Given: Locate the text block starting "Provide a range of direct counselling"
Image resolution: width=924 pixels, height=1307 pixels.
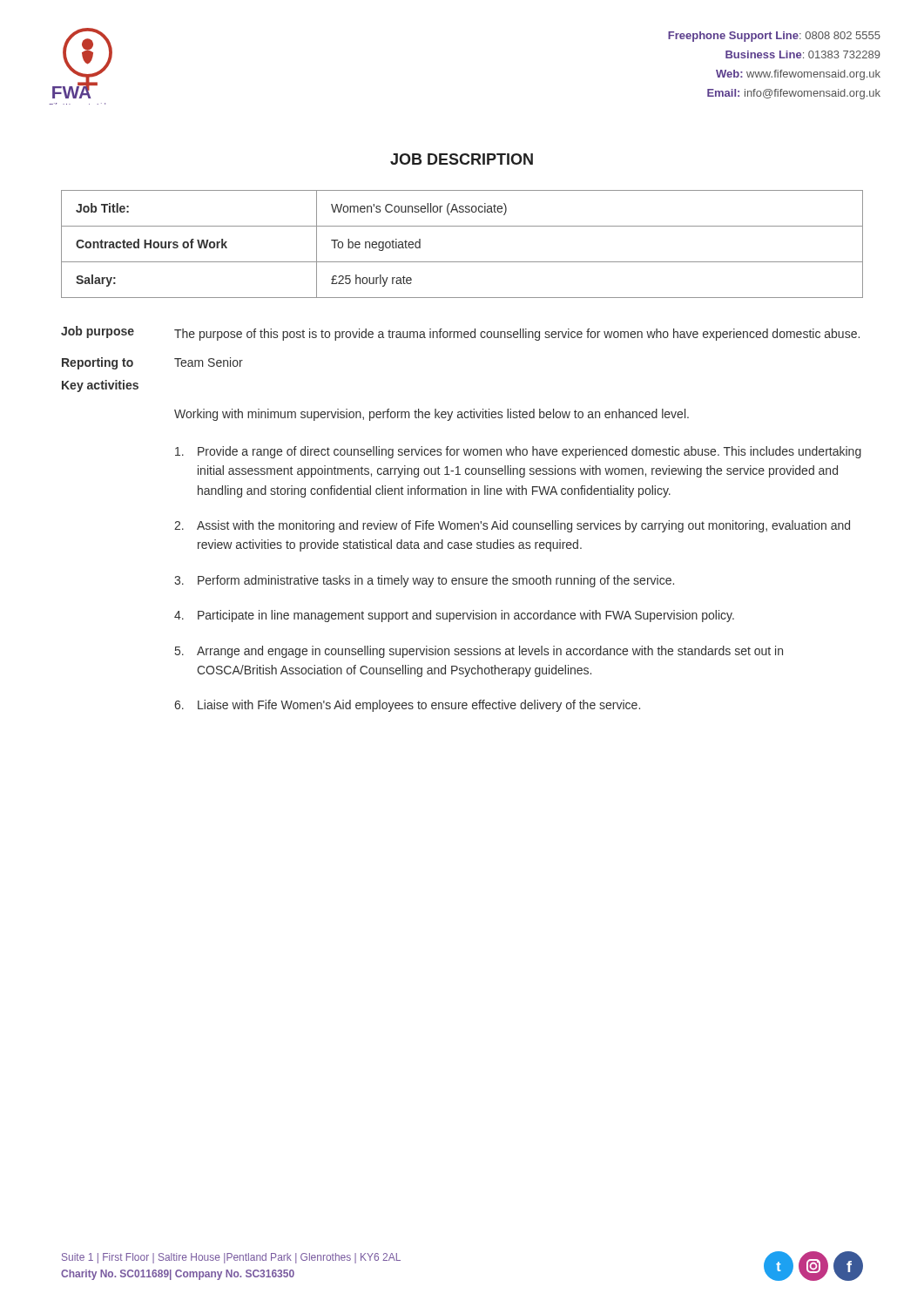Looking at the screenshot, I should pos(519,471).
